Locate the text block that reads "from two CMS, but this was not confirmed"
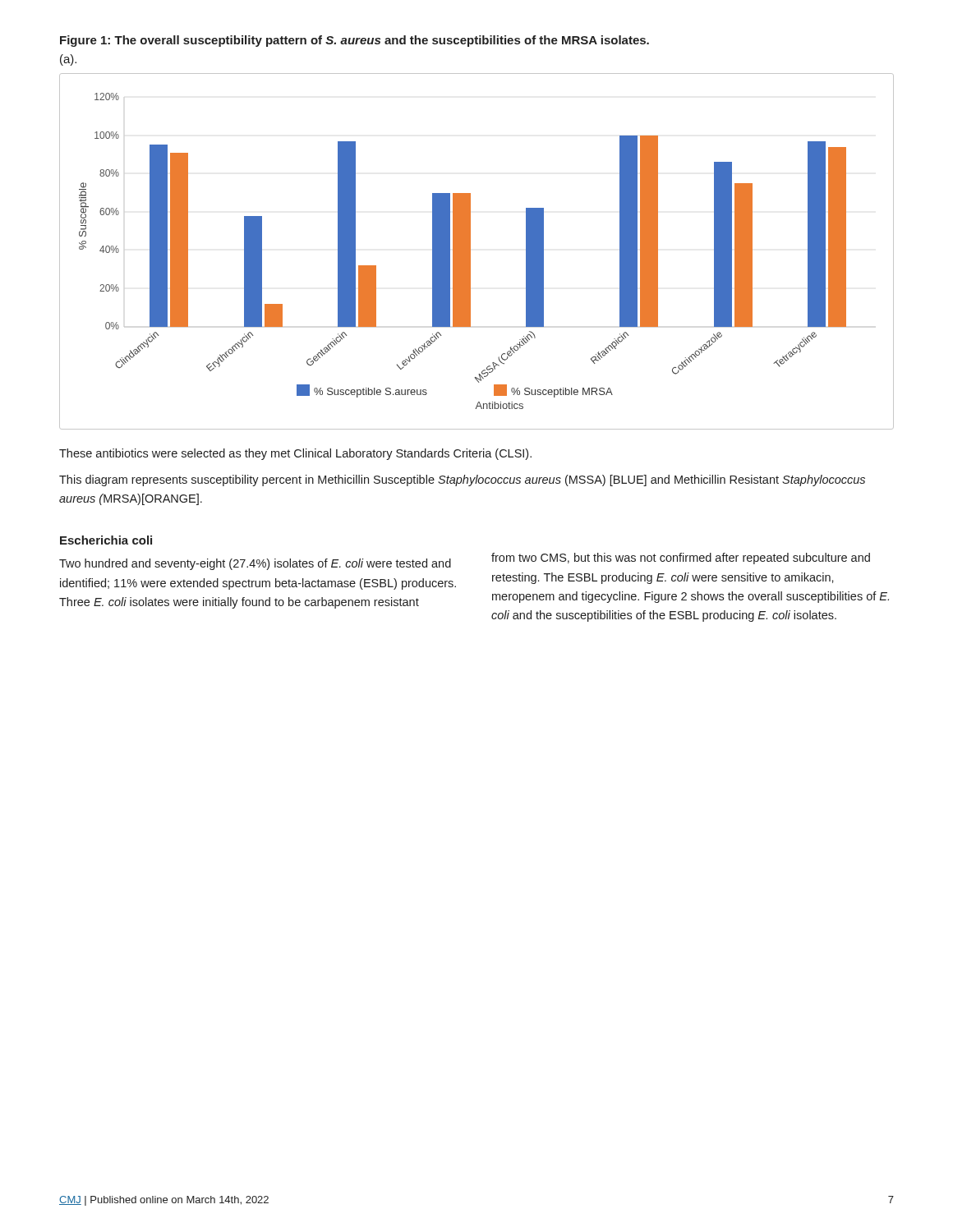953x1232 pixels. [x=691, y=587]
